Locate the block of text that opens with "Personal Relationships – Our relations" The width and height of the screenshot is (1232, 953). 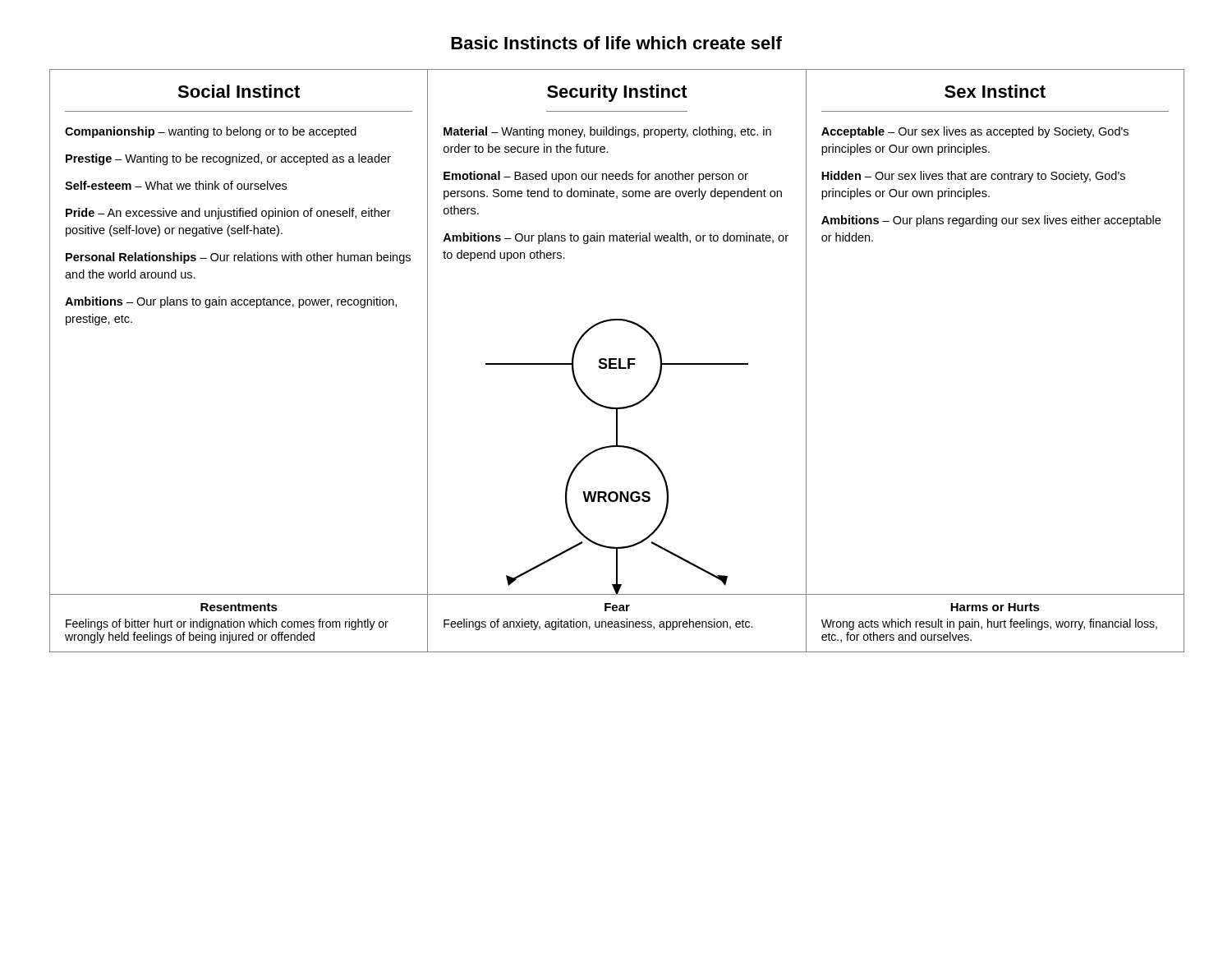coord(238,266)
